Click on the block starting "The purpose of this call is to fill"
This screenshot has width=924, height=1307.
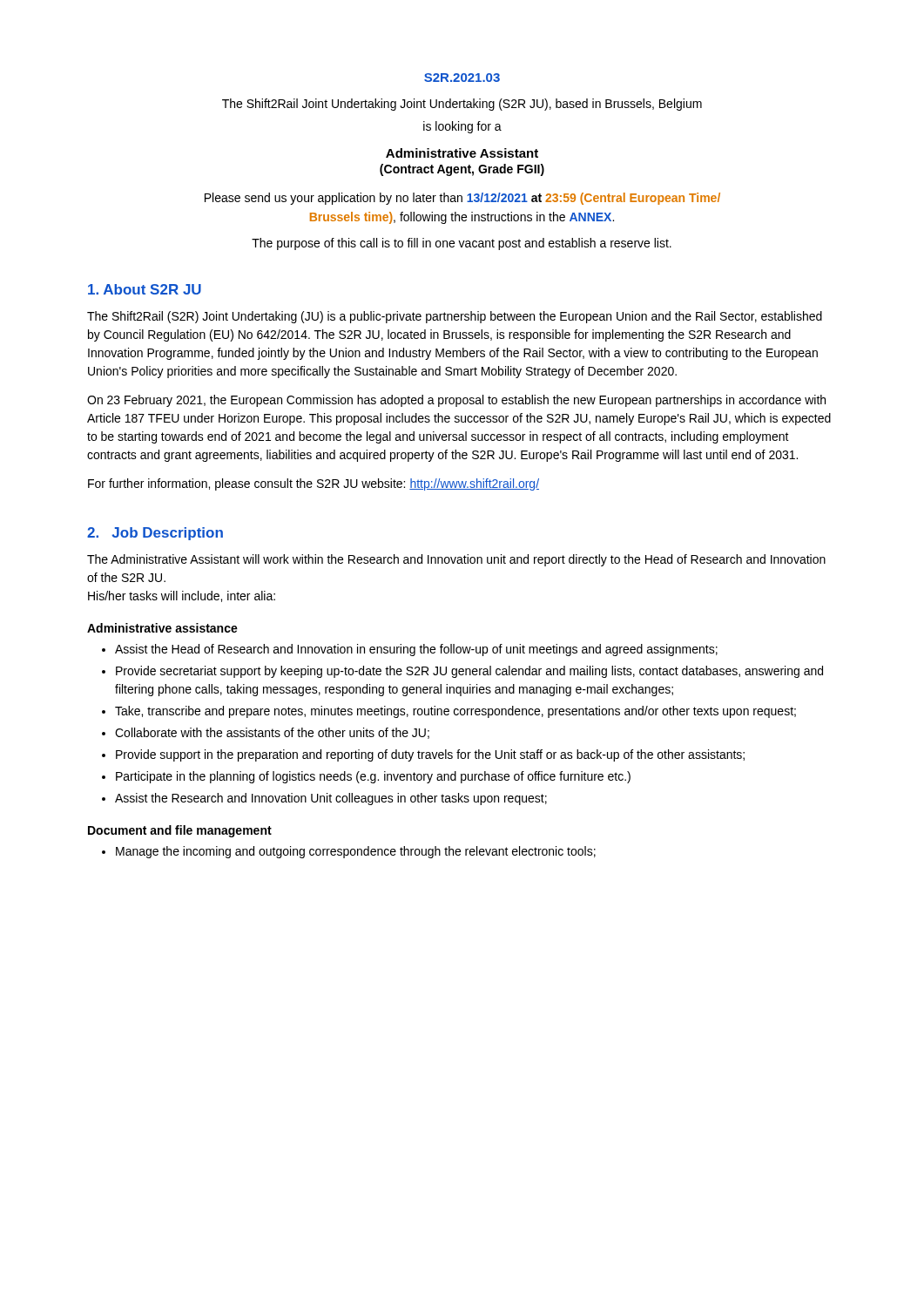click(x=462, y=243)
